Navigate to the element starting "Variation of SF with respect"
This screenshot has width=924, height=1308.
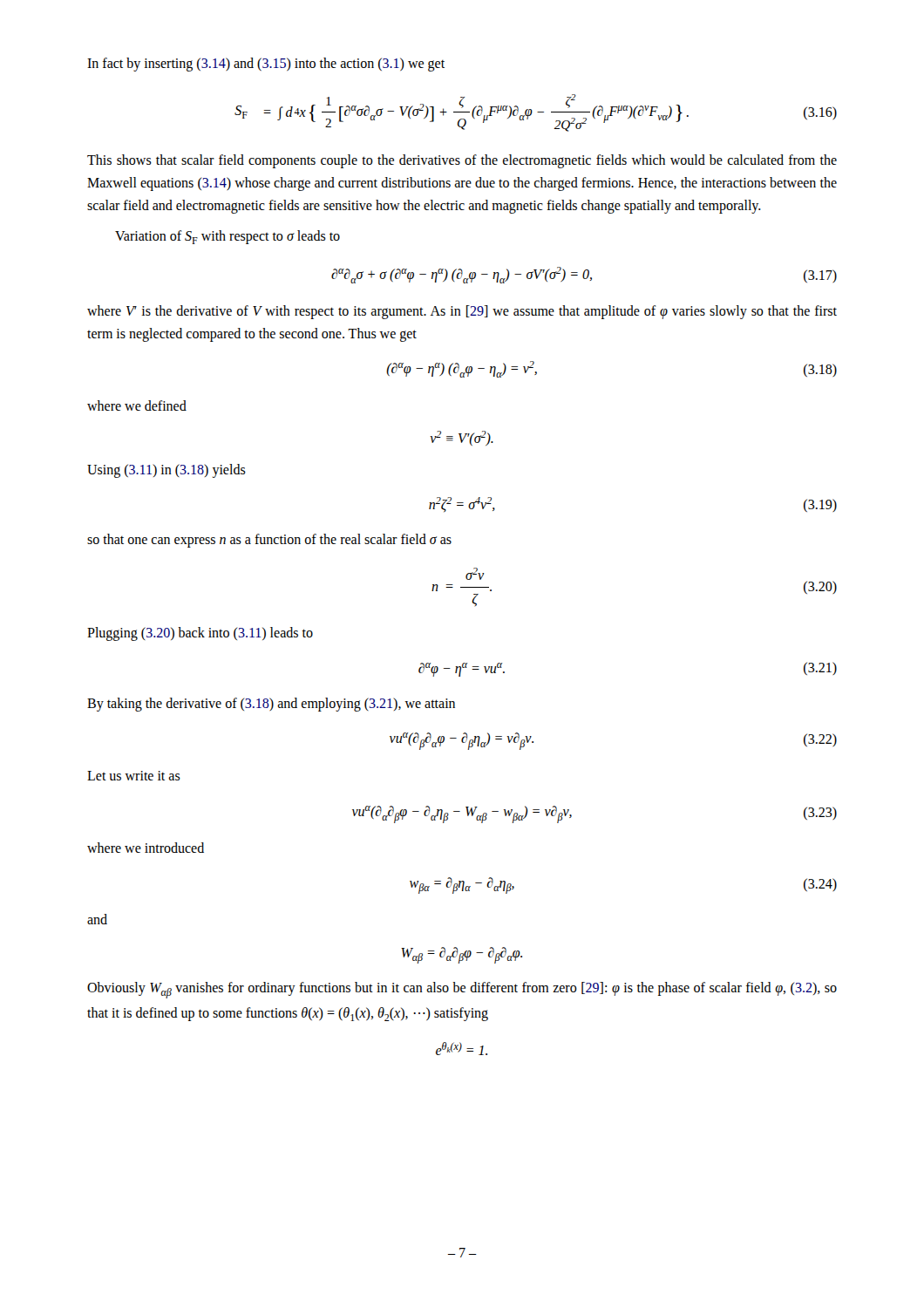pyautogui.click(x=228, y=238)
